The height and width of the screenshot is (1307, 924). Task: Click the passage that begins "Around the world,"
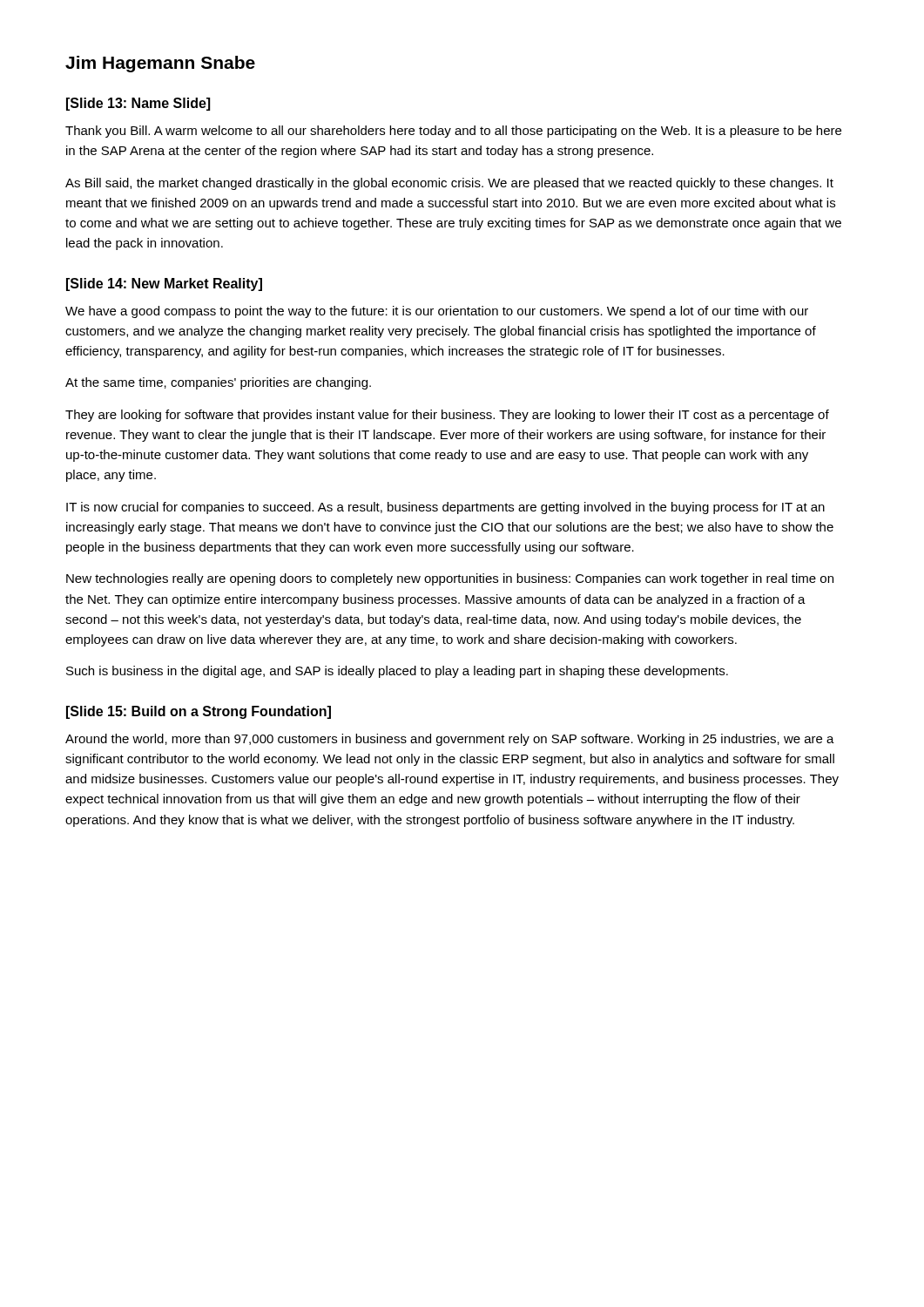(x=452, y=779)
